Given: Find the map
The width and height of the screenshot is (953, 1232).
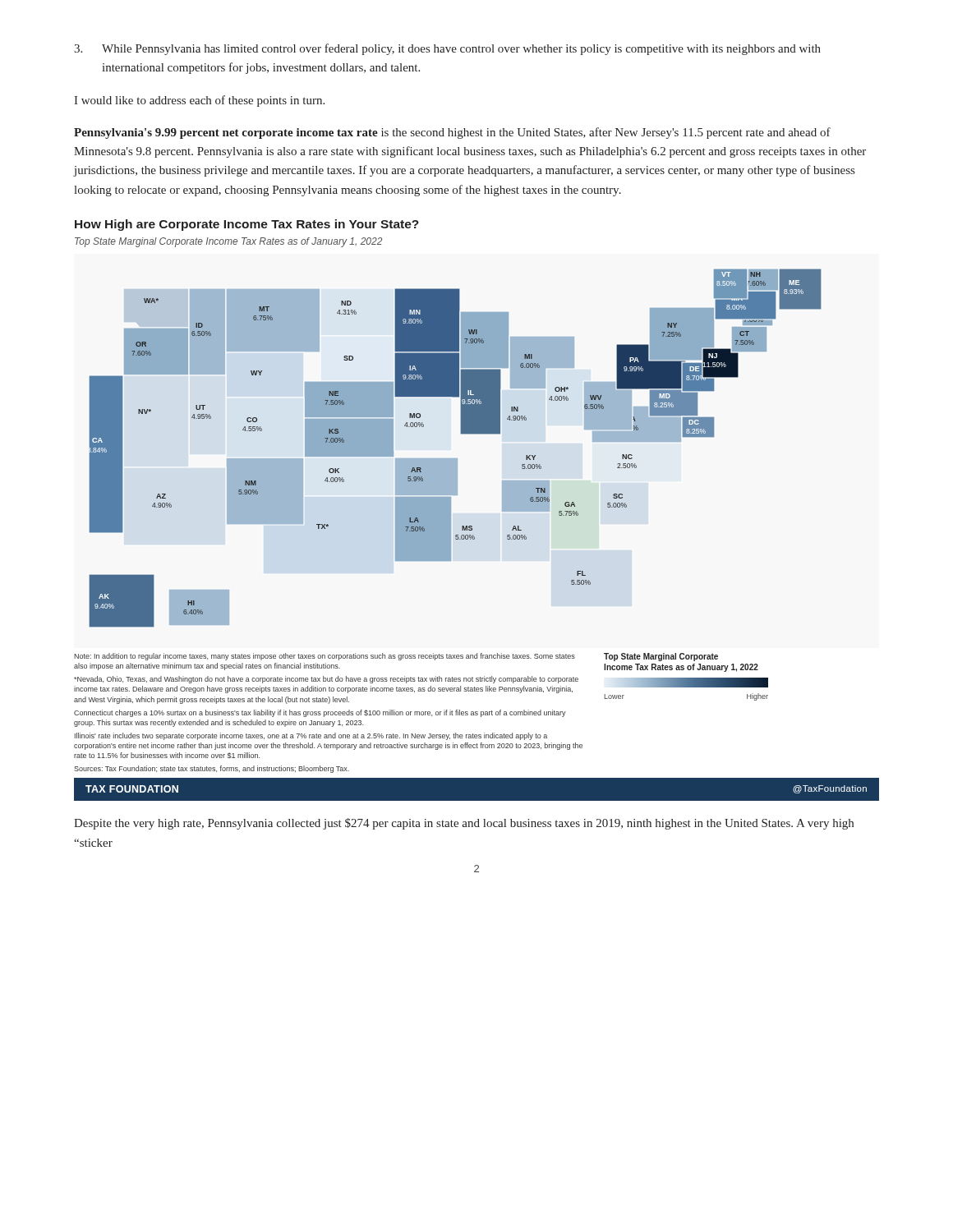Looking at the screenshot, I should pyautogui.click(x=476, y=451).
